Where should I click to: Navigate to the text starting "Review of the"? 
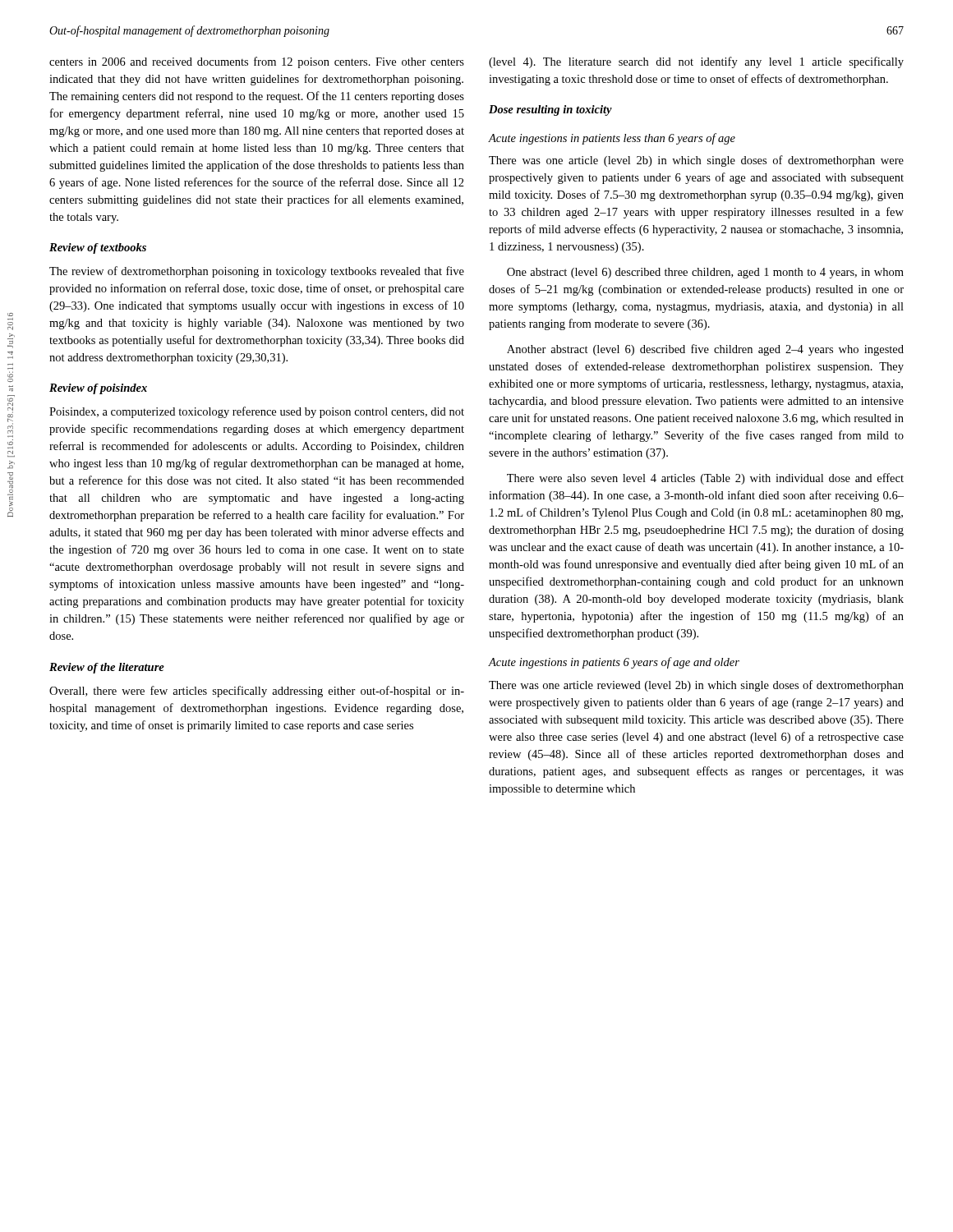107,667
